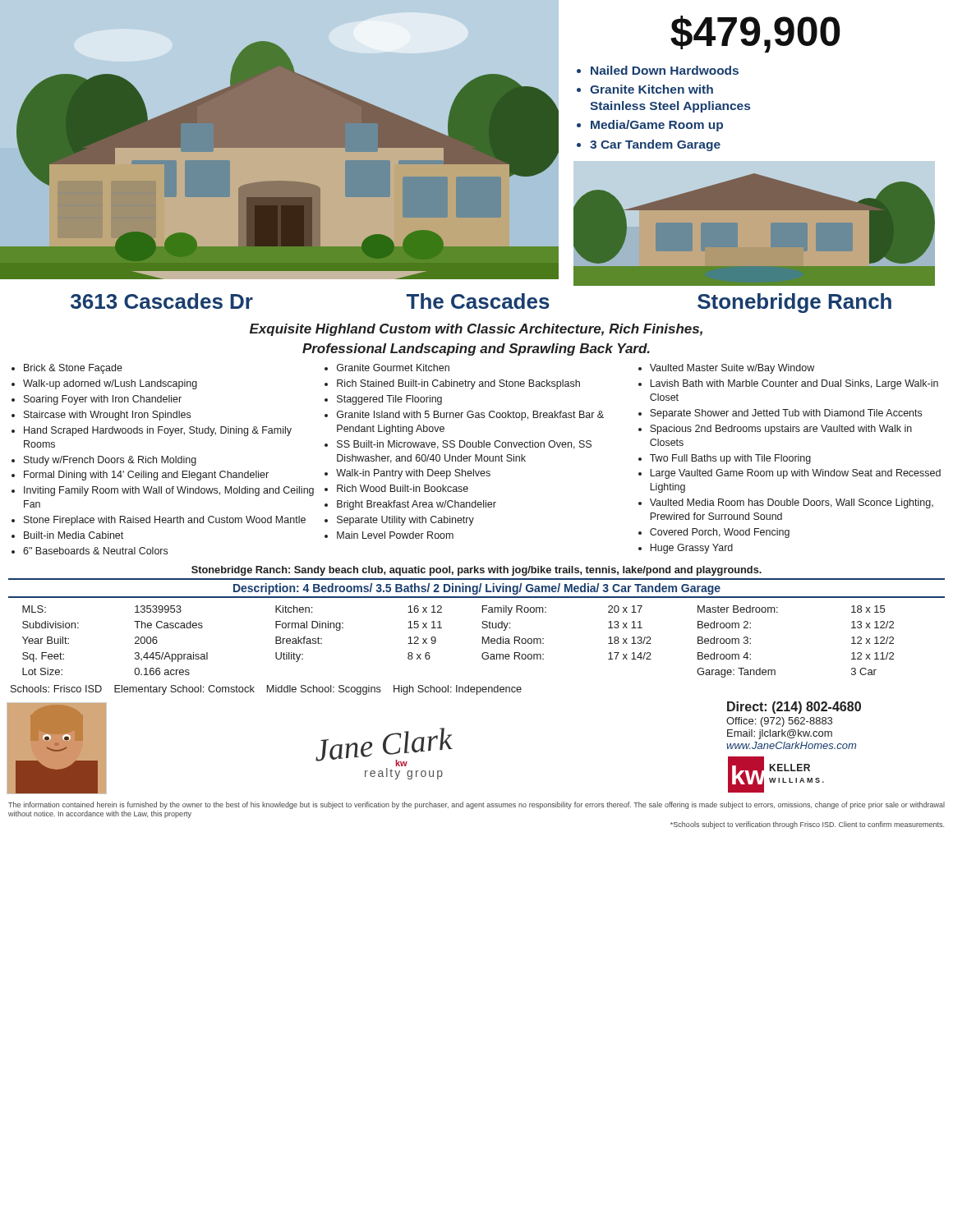Point to the passage starting "The information contained herein is"
The image size is (953, 1232).
click(x=476, y=809)
